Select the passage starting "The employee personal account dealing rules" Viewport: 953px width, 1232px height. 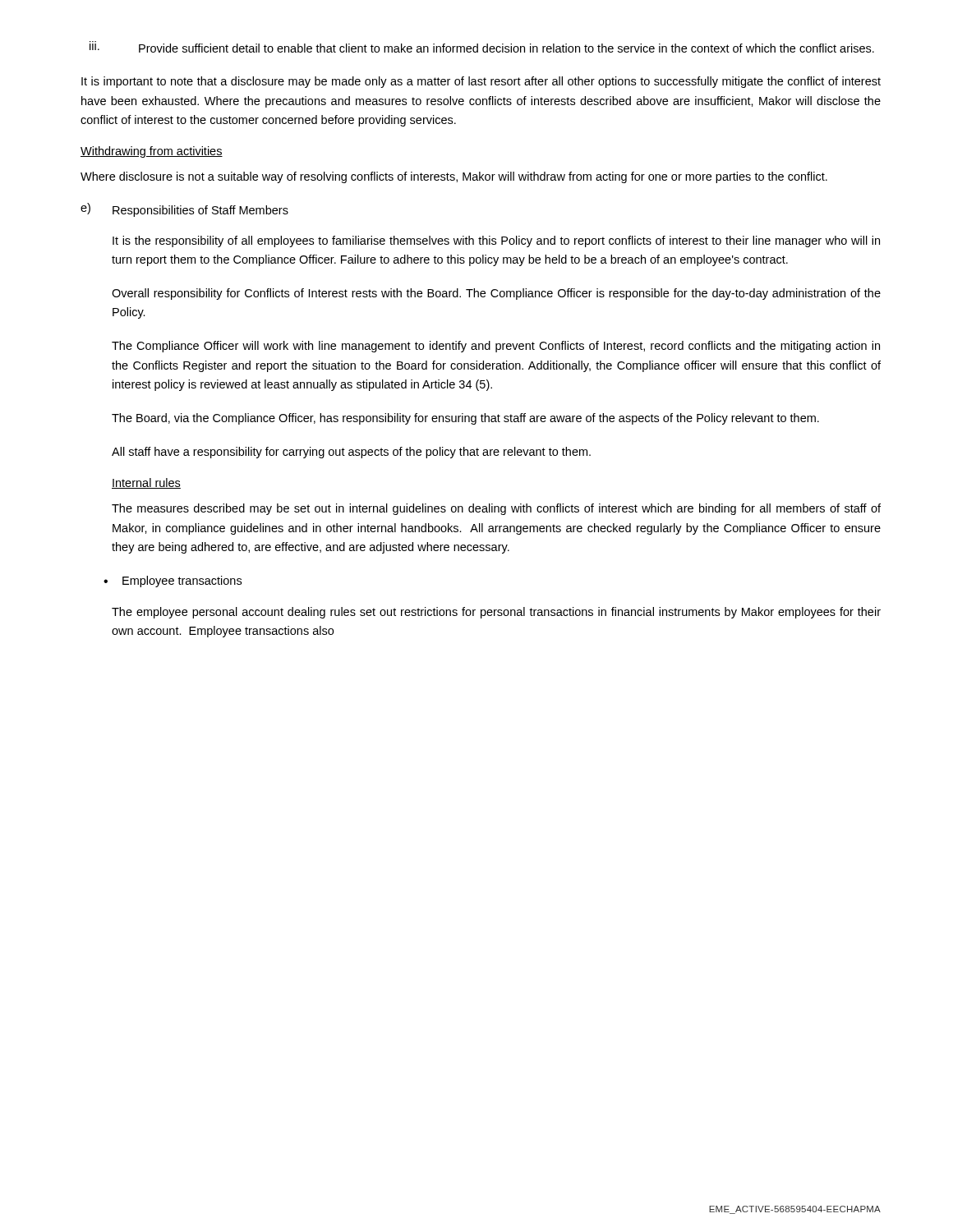[496, 621]
